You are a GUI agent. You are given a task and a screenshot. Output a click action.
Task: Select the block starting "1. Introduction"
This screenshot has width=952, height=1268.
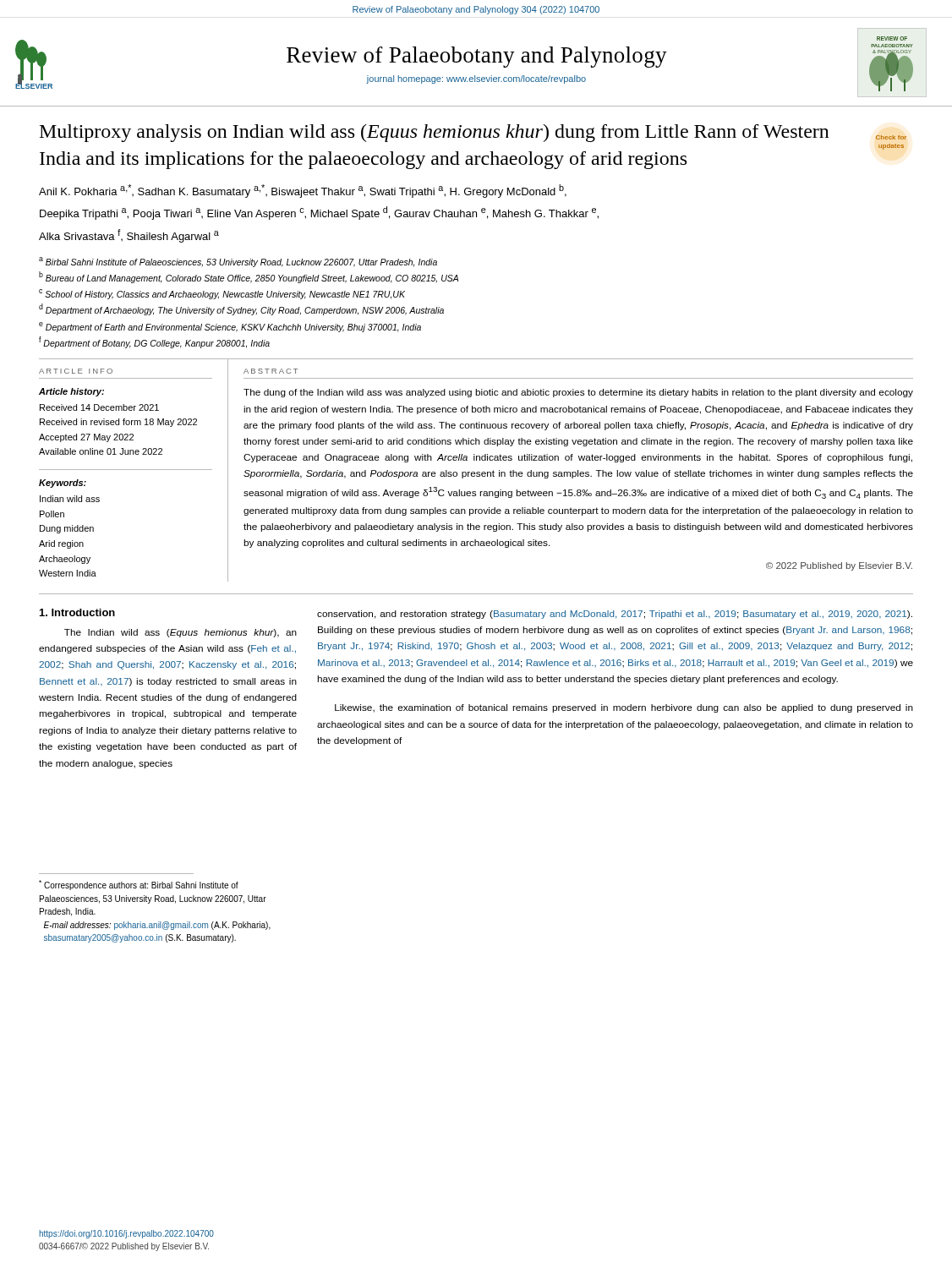pyautogui.click(x=77, y=612)
